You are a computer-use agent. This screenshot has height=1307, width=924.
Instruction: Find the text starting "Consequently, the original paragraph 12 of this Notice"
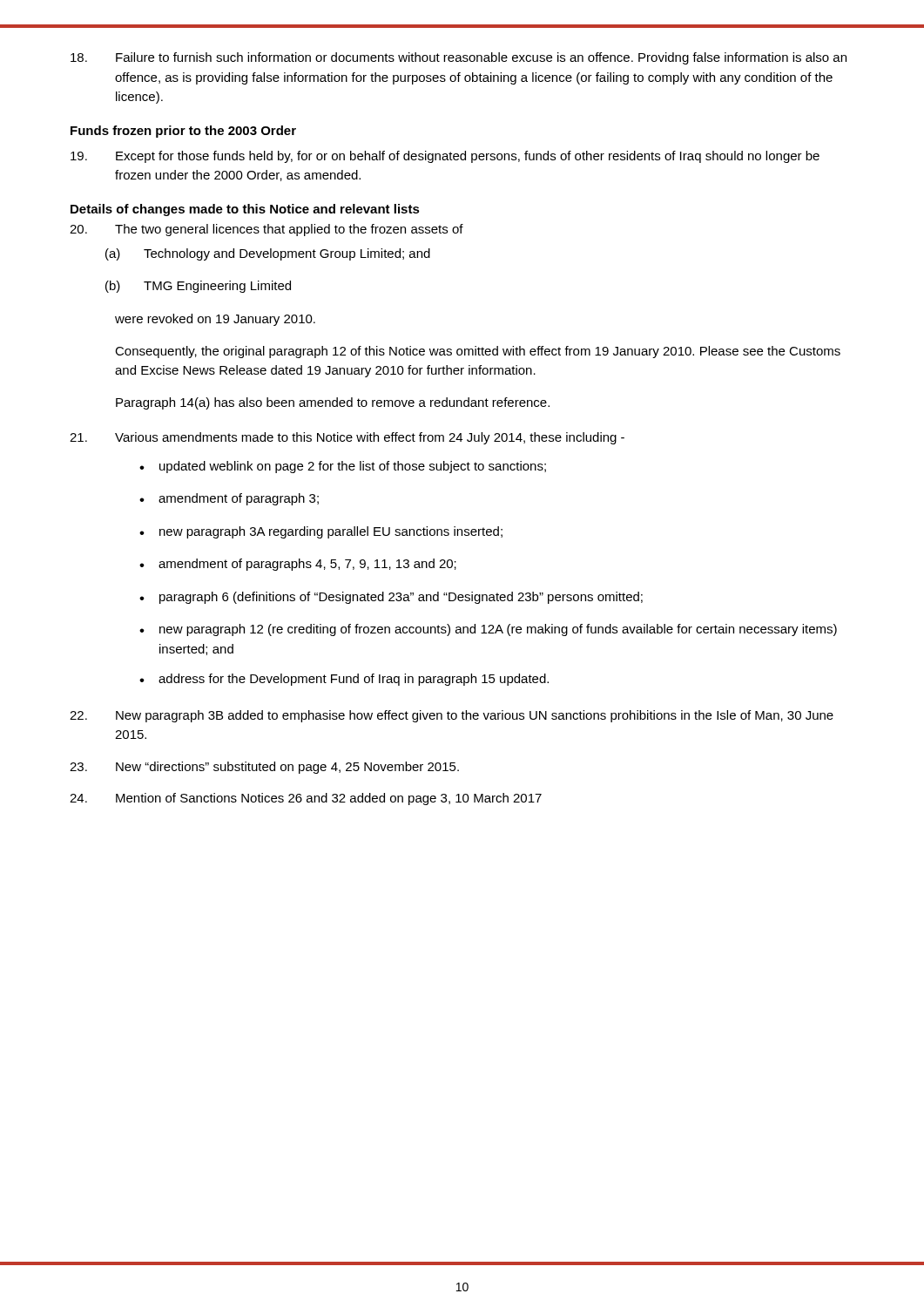click(x=478, y=360)
